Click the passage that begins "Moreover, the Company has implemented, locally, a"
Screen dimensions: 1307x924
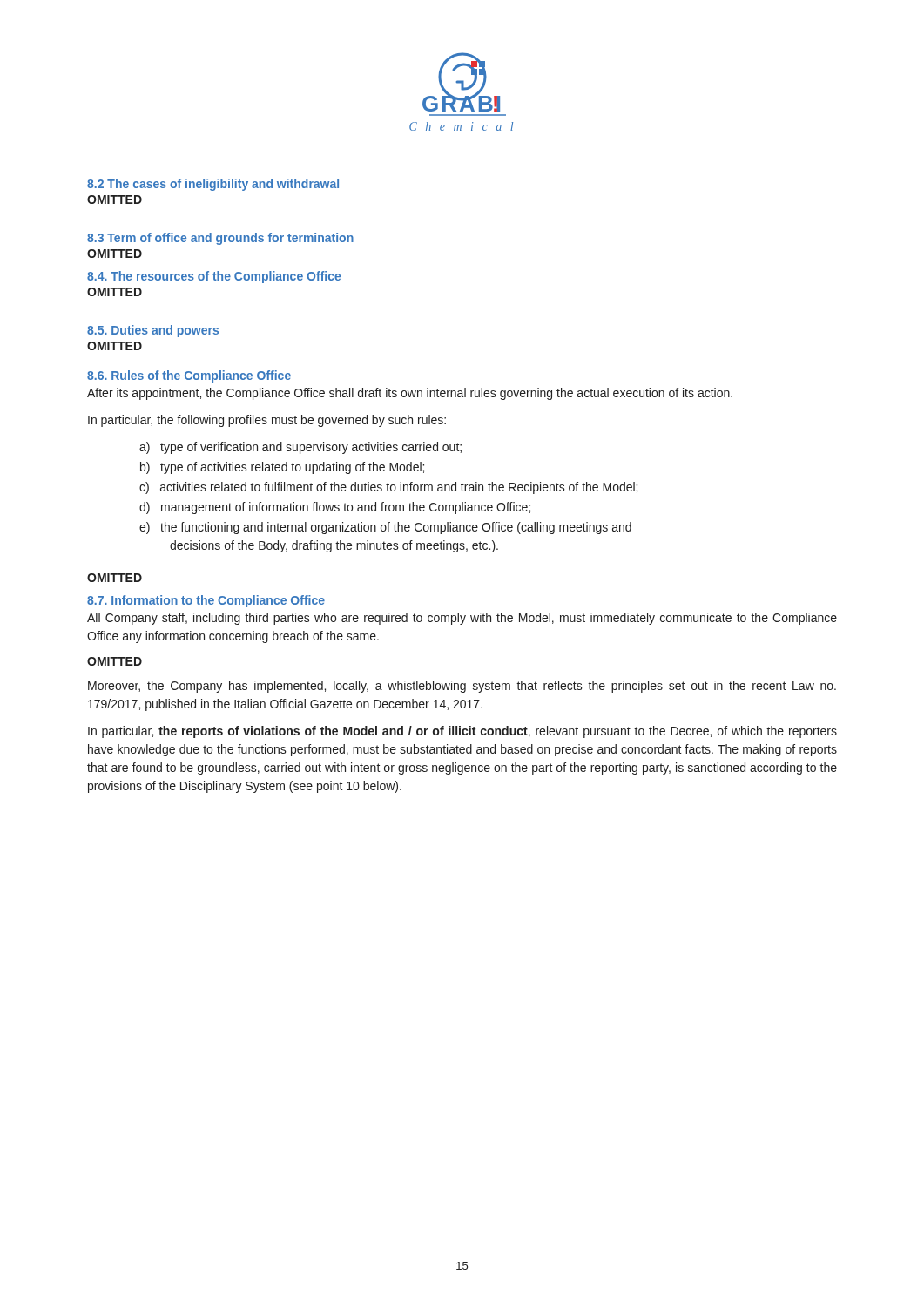coord(462,695)
